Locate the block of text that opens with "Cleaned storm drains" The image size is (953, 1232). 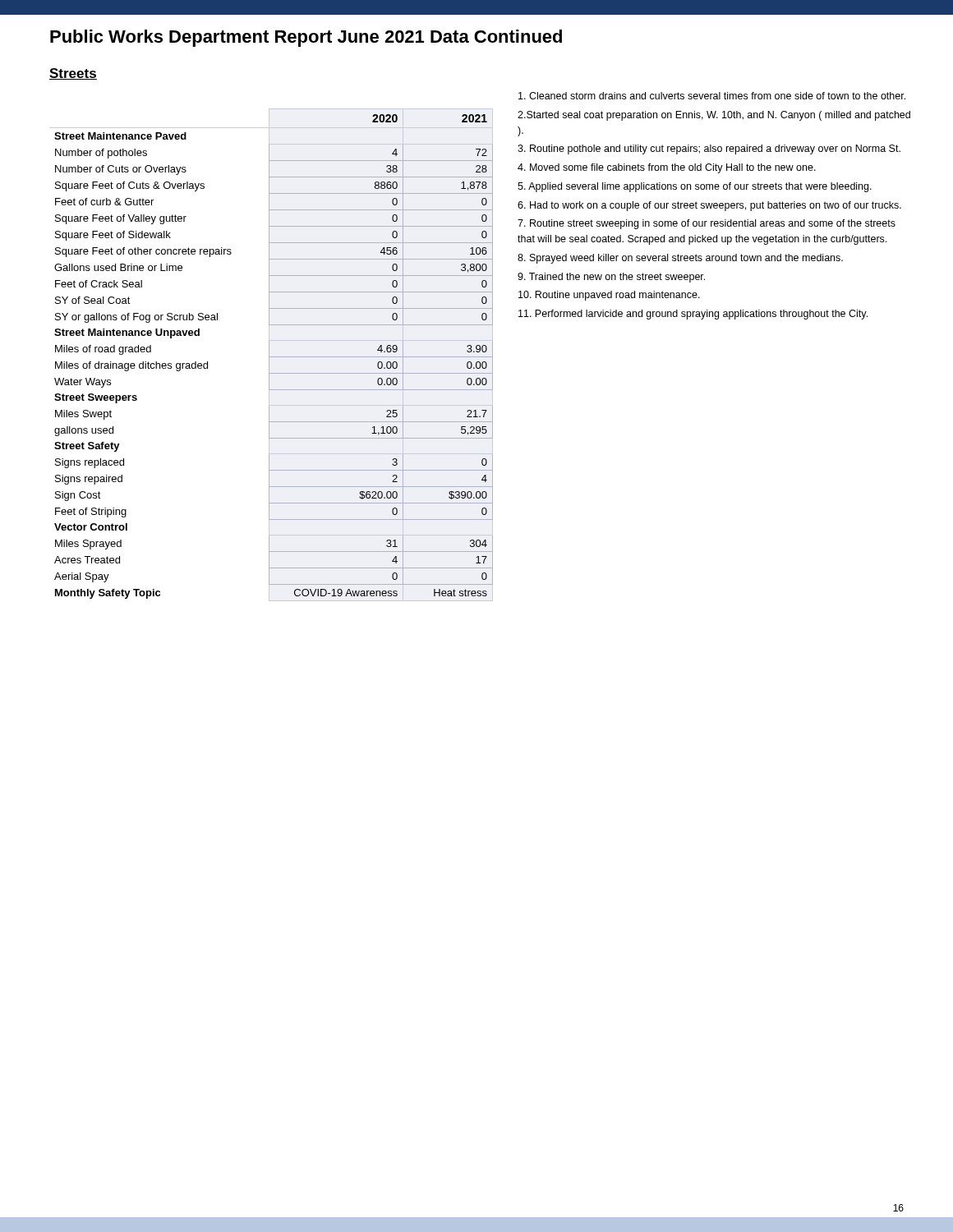click(x=715, y=205)
